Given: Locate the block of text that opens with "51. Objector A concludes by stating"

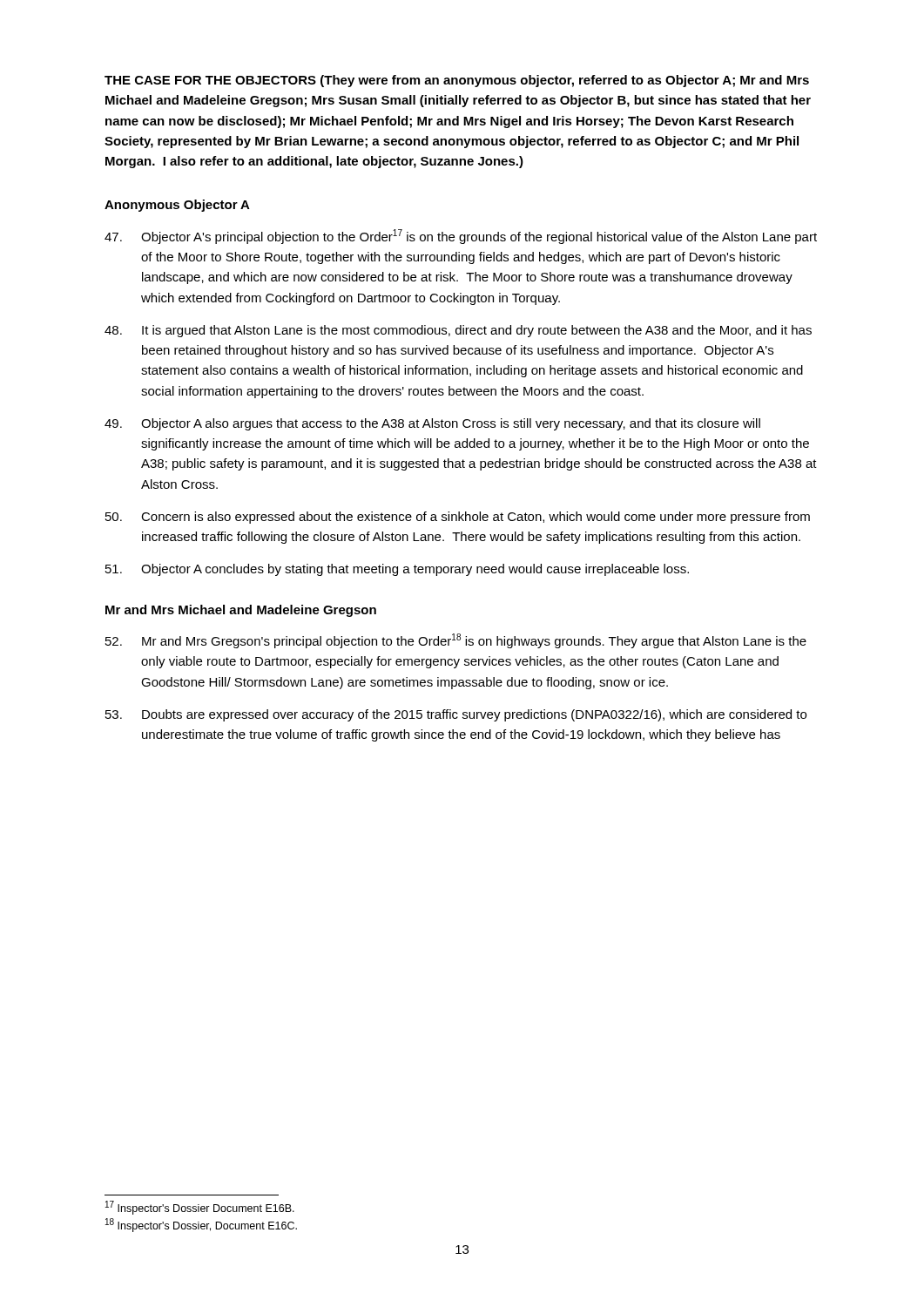Looking at the screenshot, I should pos(462,569).
